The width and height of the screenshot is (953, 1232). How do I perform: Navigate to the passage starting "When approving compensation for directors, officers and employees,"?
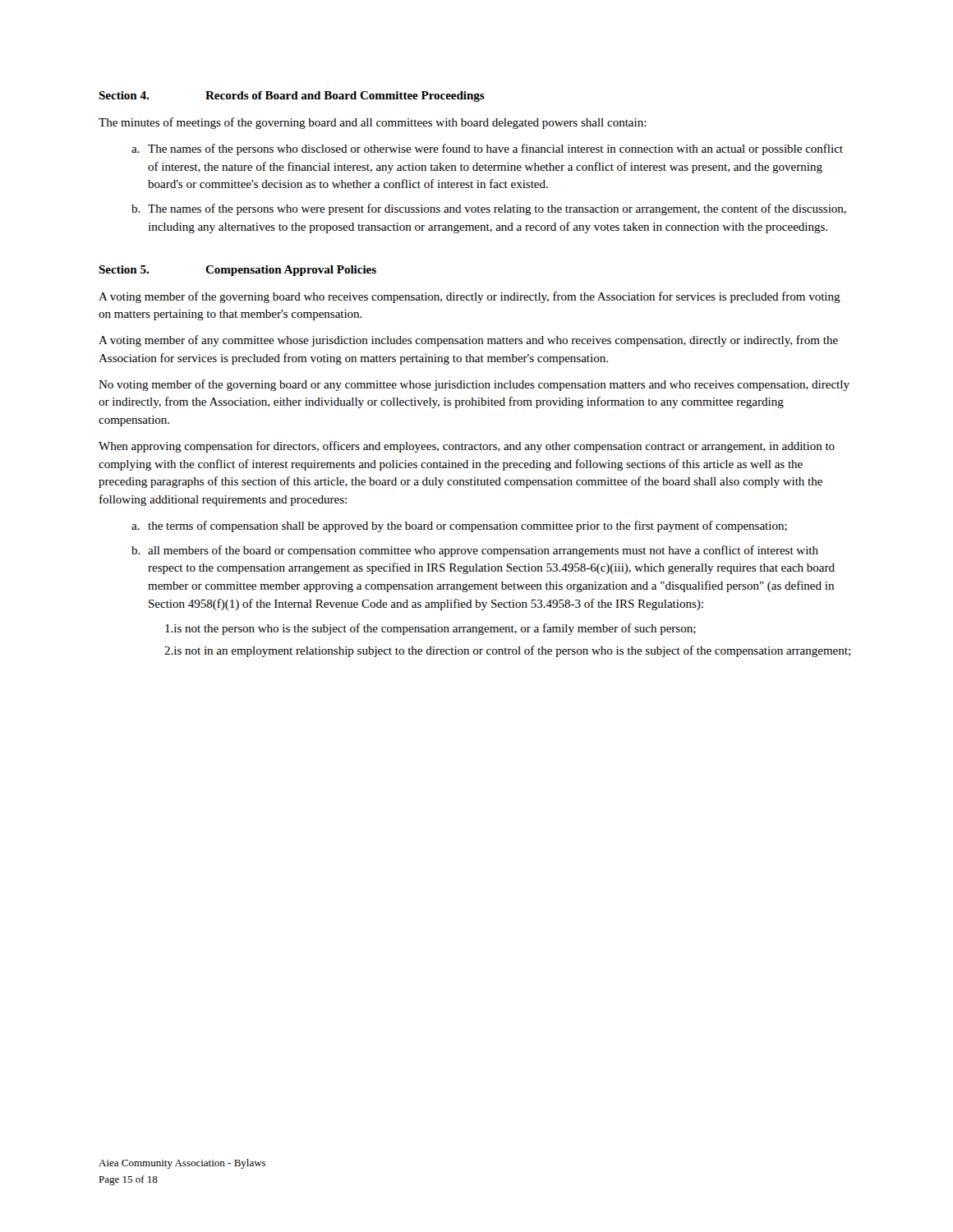pyautogui.click(x=467, y=473)
